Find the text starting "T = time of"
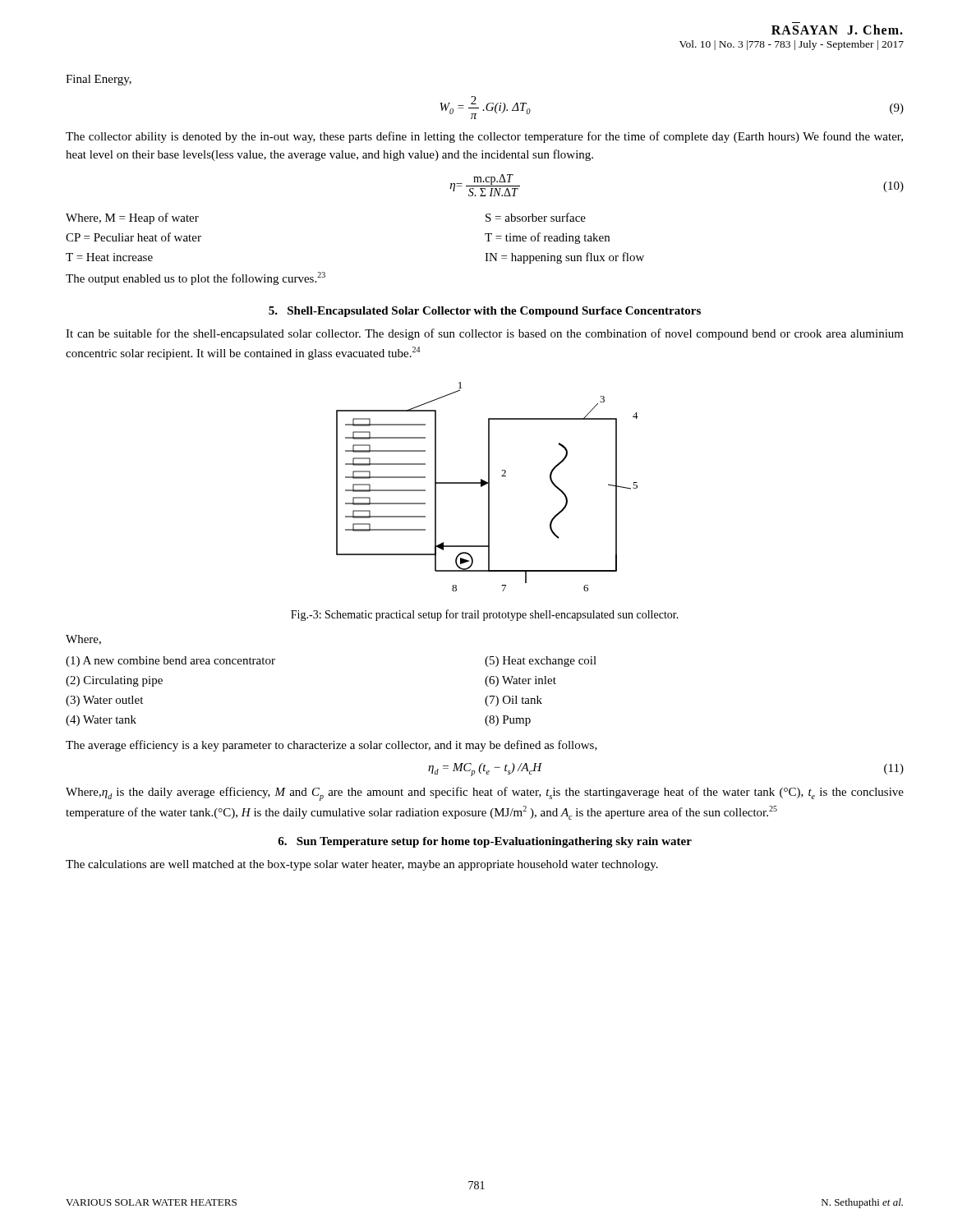Image resolution: width=953 pixels, height=1232 pixels. coord(547,237)
